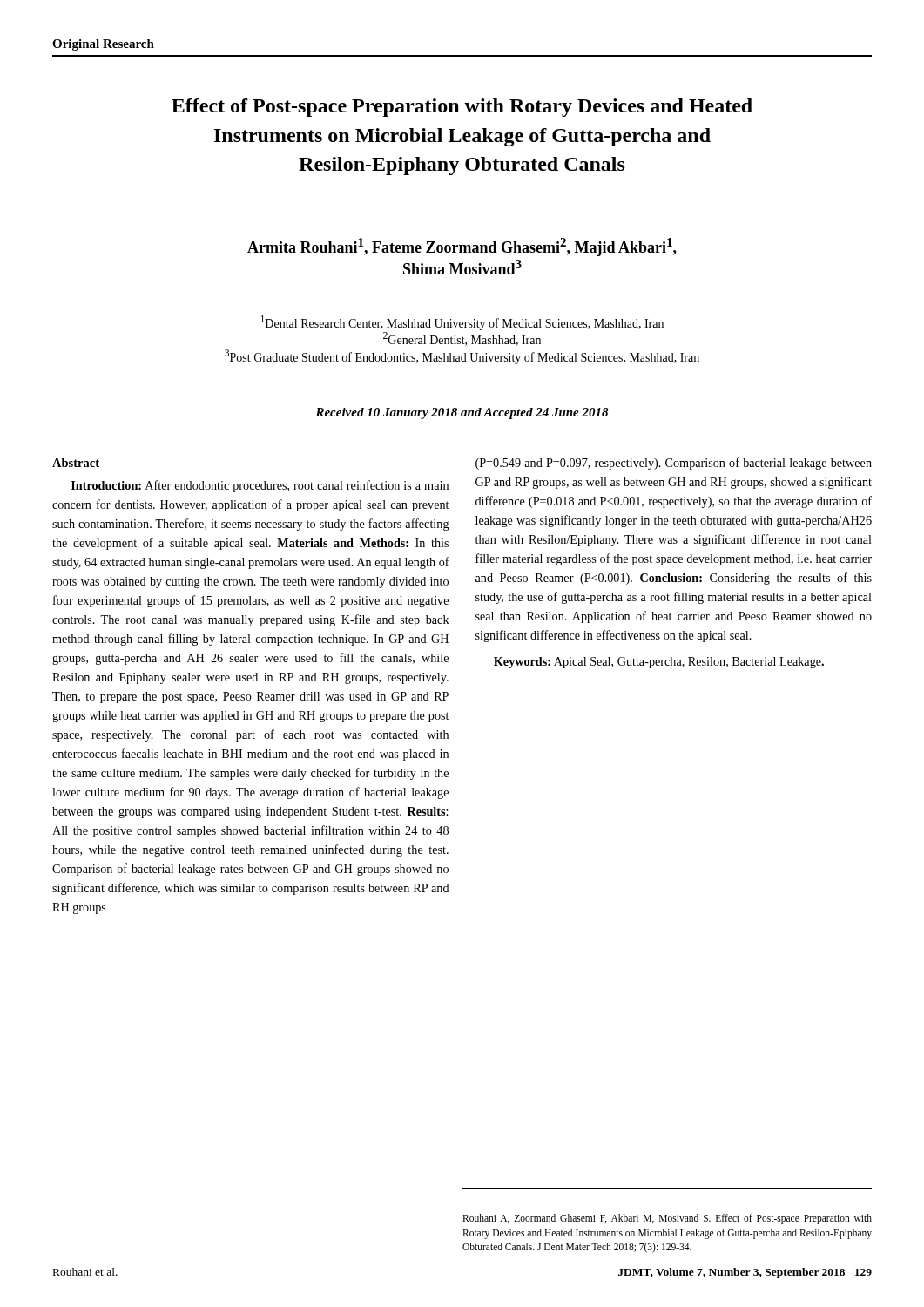Screen dimensions: 1307x924
Task: Find the block on this page that starts "(P=0.549 and P=0.097, respectively). Comparison of bacterial"
Action: coord(673,562)
